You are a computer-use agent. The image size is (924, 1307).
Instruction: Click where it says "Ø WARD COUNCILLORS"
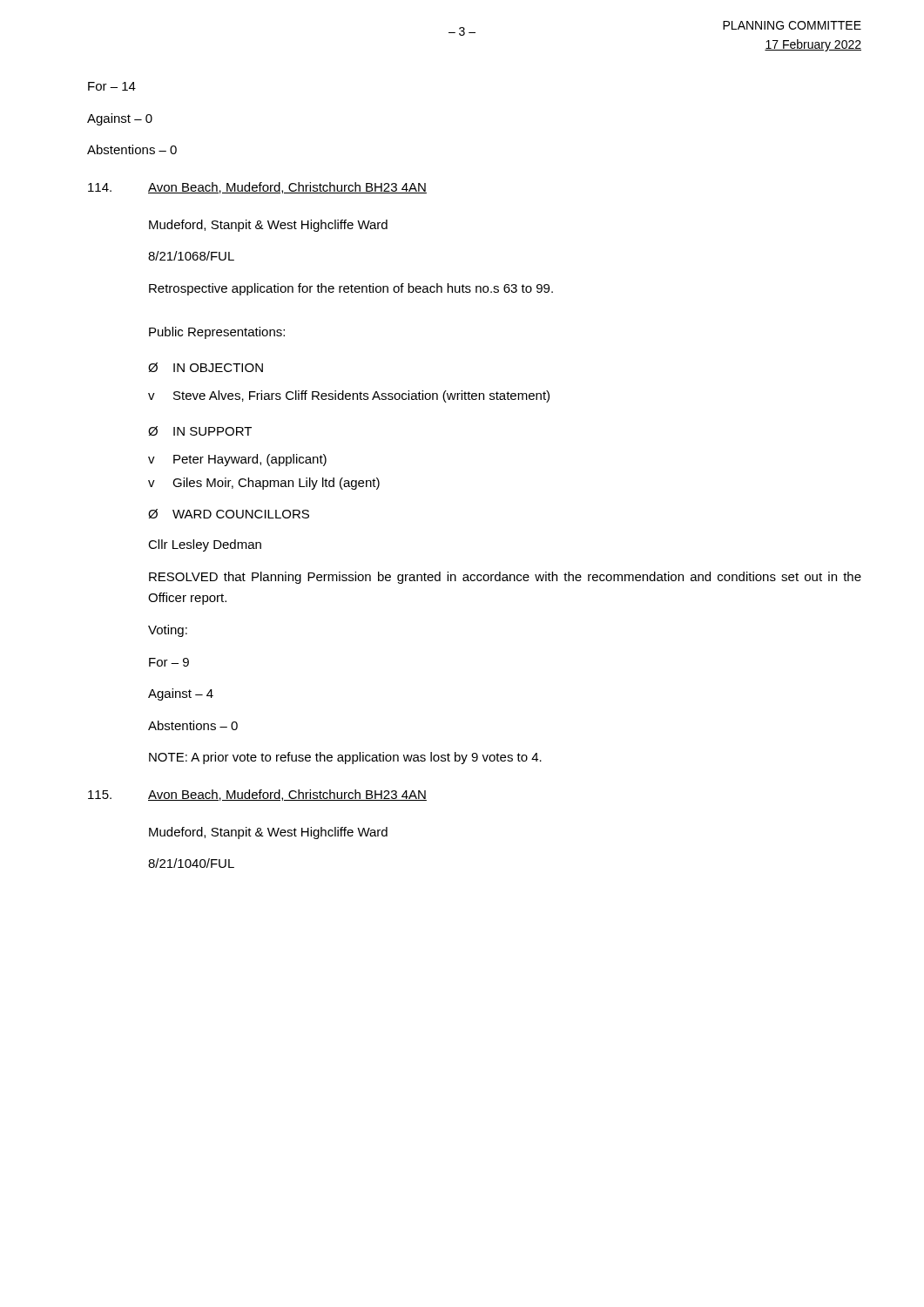pos(229,514)
